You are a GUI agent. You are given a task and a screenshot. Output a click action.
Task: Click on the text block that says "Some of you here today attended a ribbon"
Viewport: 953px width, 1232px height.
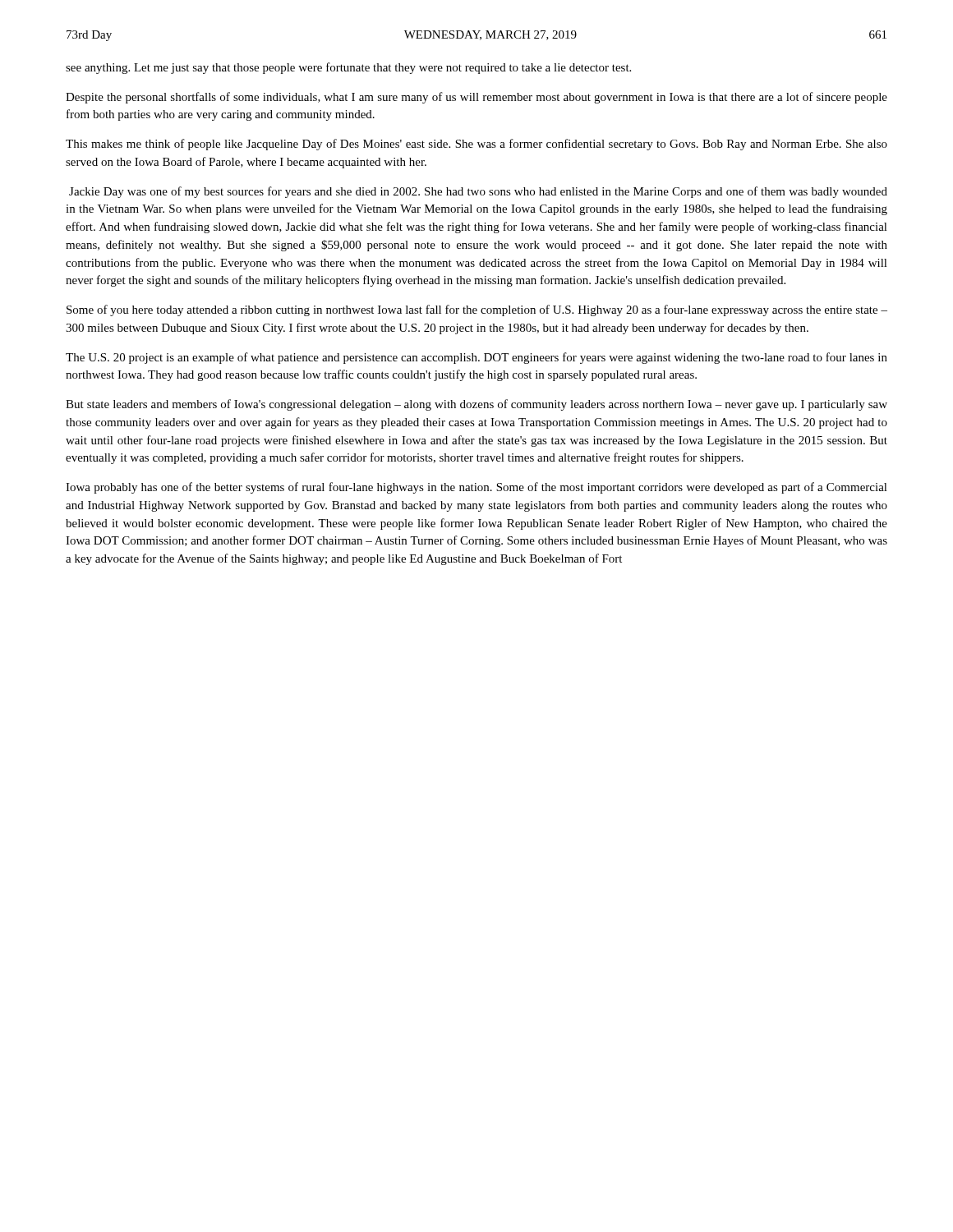pos(476,319)
